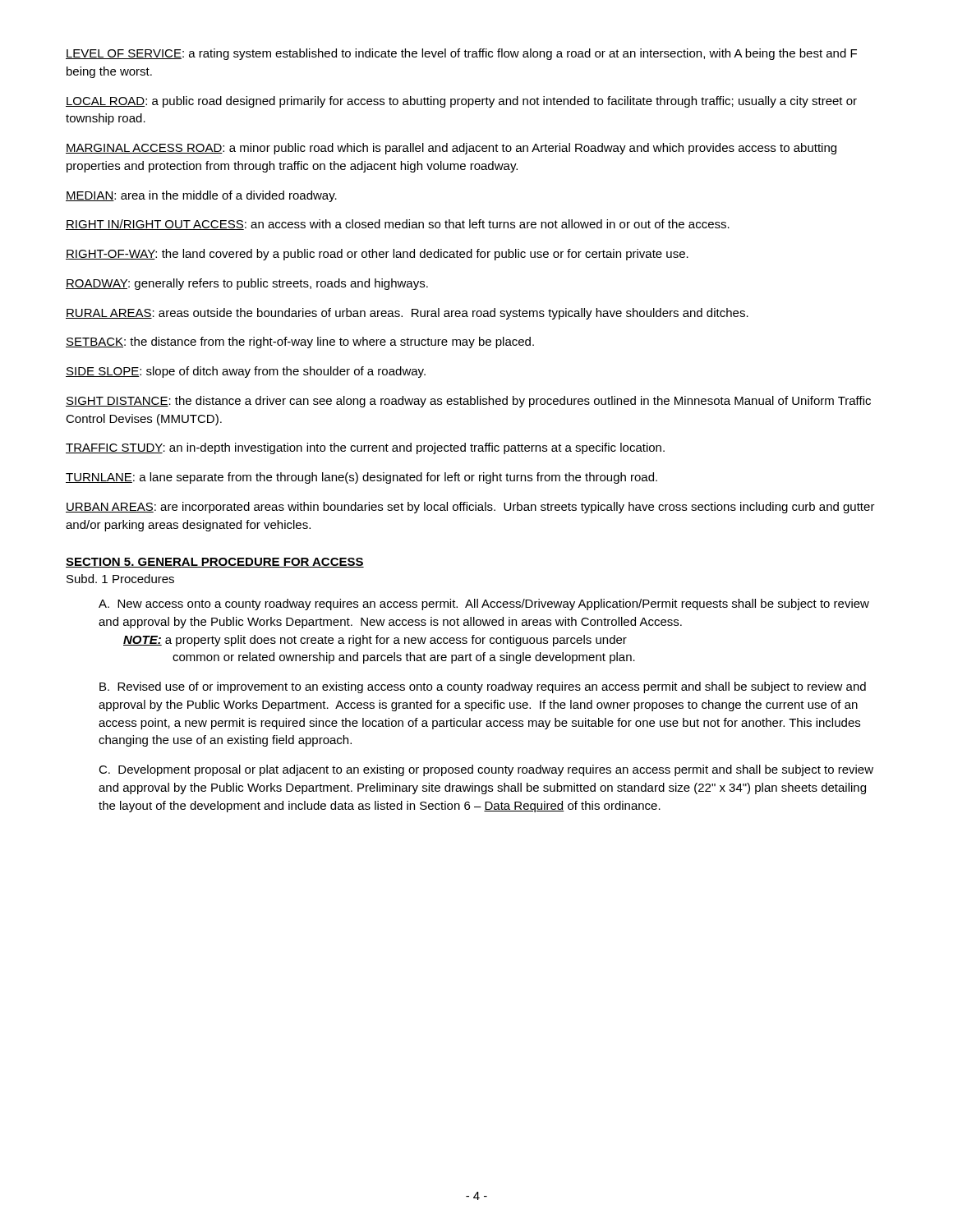Where is the passage that starts "LEVEL OF SERVICE: a rating system established"?

tap(462, 62)
